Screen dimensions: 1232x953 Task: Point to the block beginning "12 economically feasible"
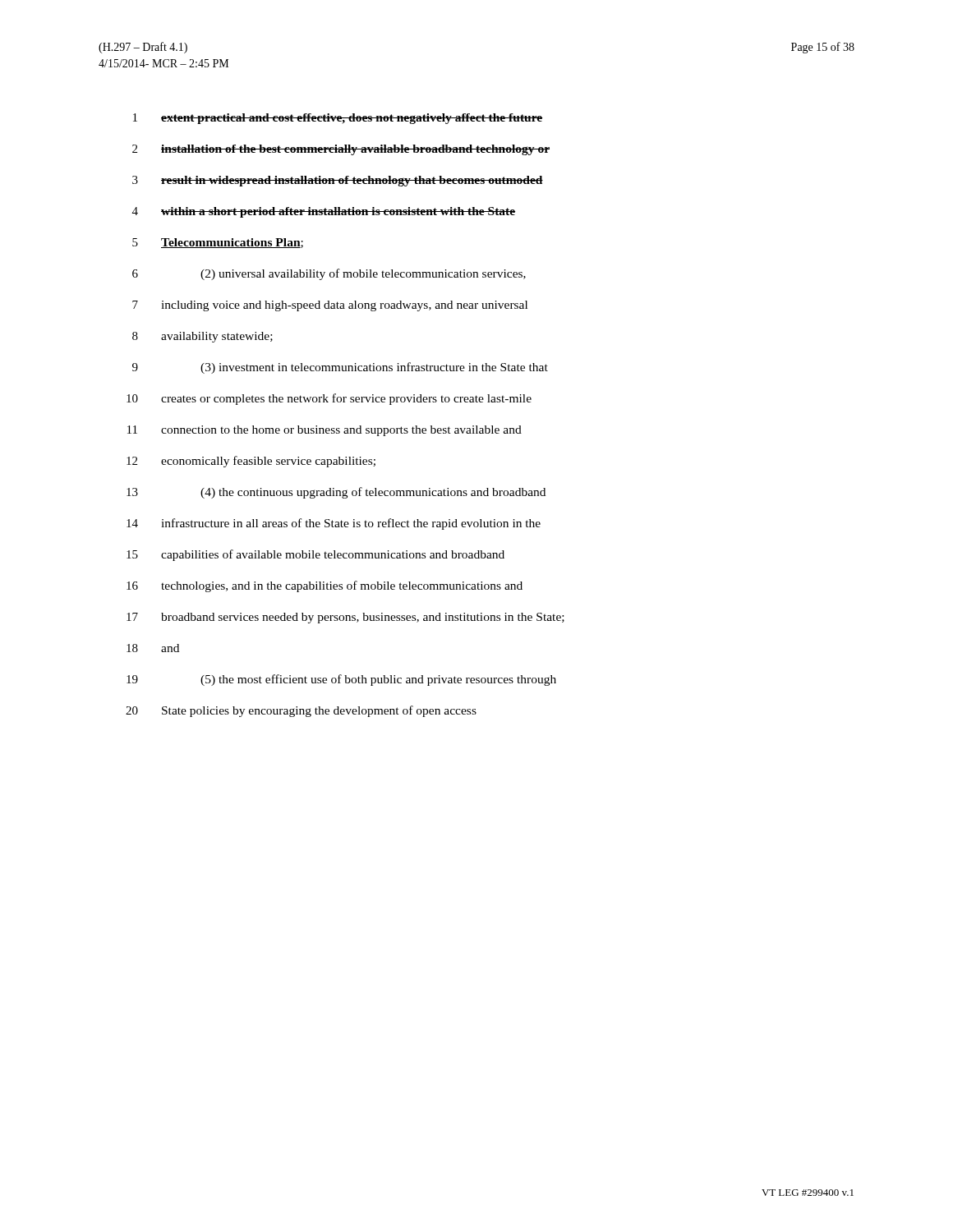click(251, 462)
